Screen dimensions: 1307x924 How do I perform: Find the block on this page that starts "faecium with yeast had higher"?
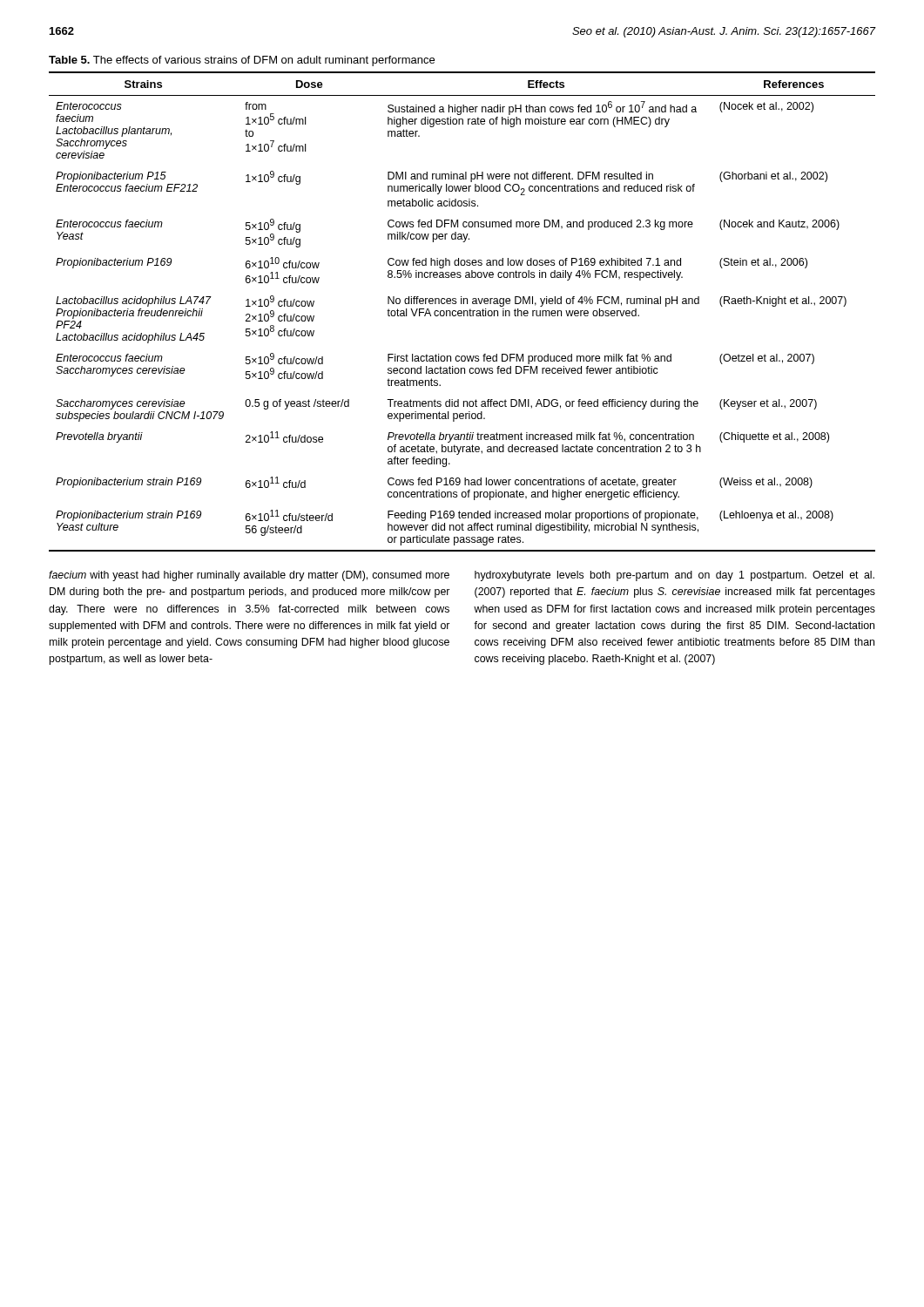252,576
